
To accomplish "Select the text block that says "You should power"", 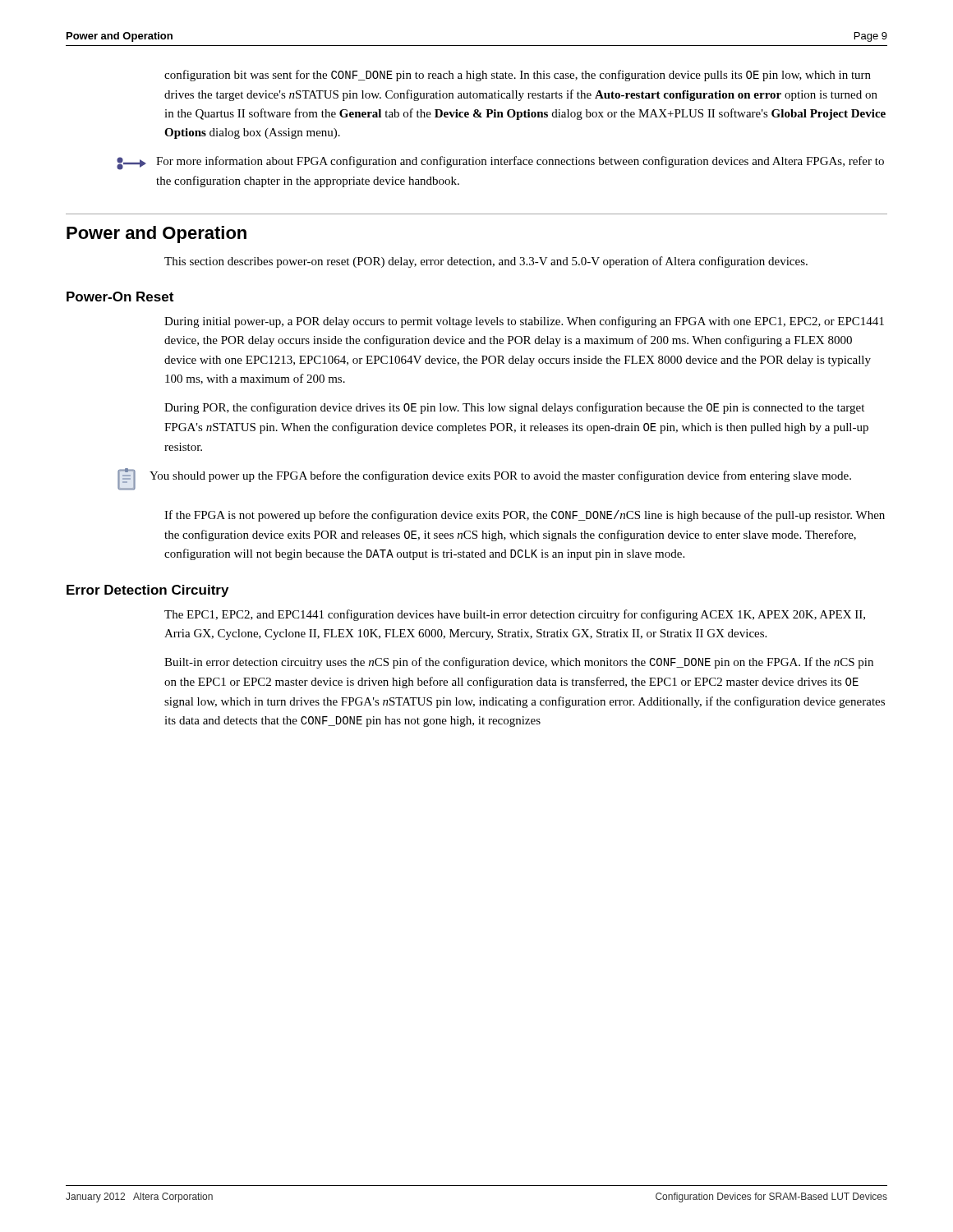I will [483, 480].
